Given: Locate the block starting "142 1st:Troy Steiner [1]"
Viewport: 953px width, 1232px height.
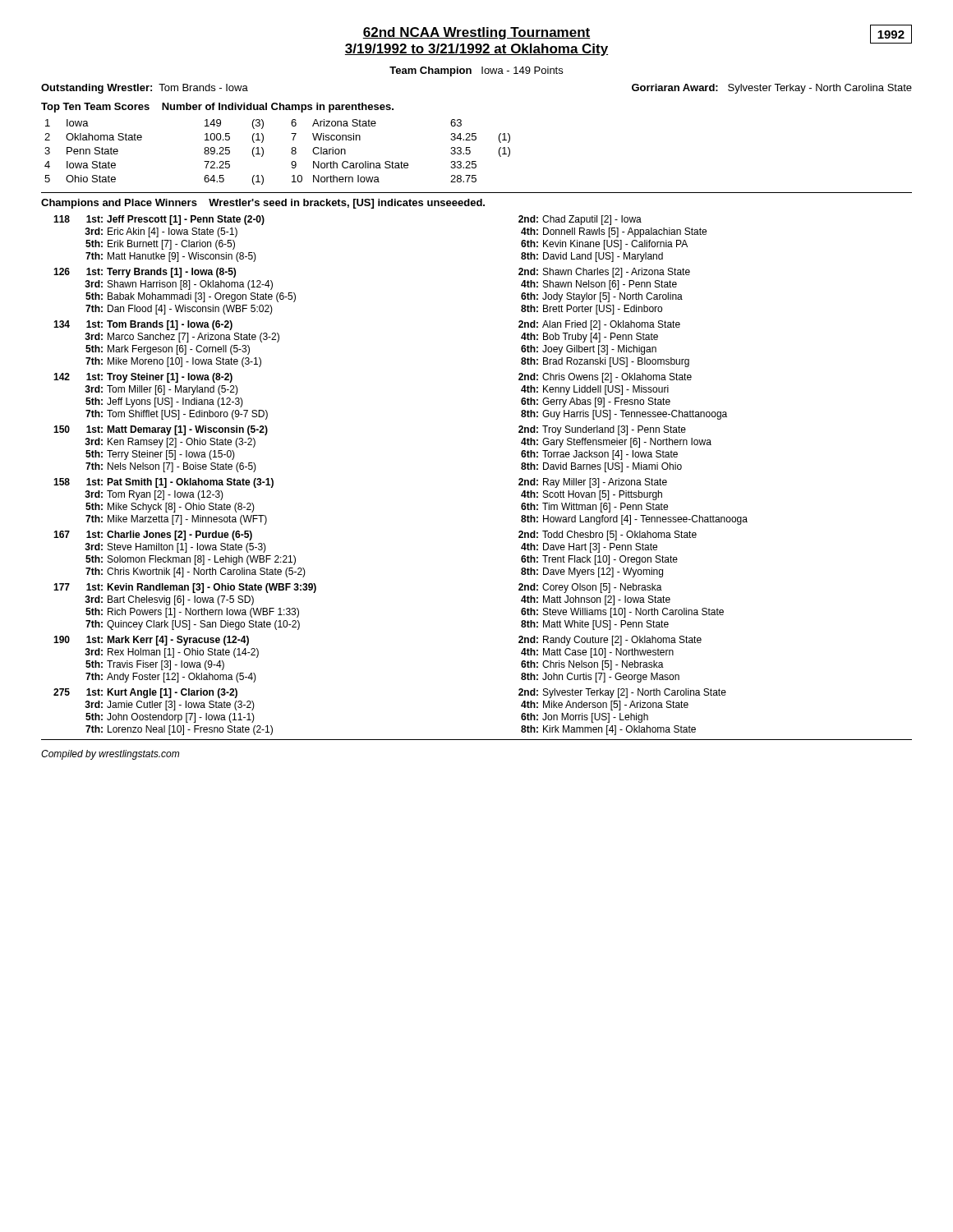Looking at the screenshot, I should pyautogui.click(x=157, y=377).
